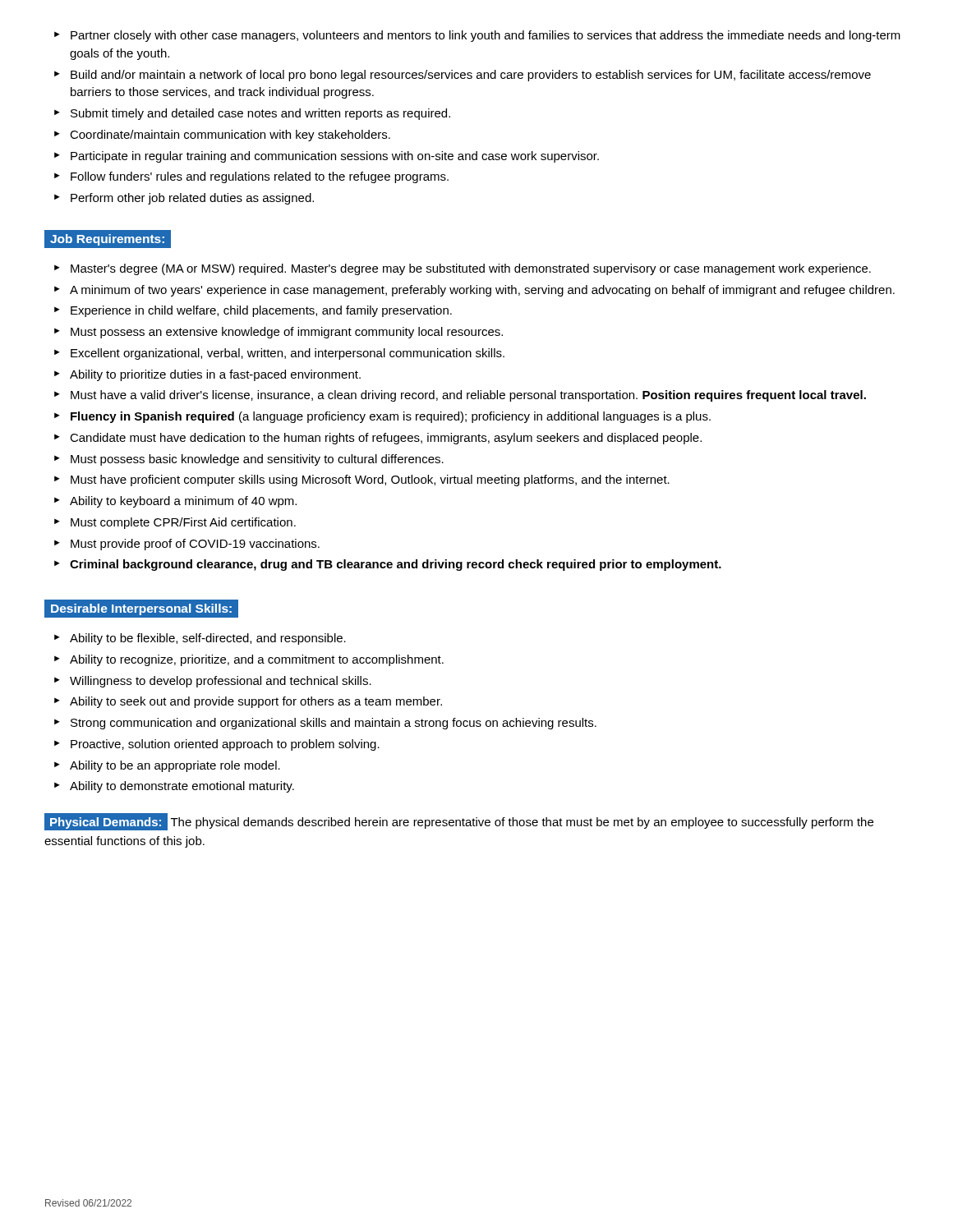Find the list item that says "Candidate must have dedication"
The image size is (953, 1232).
[x=489, y=437]
